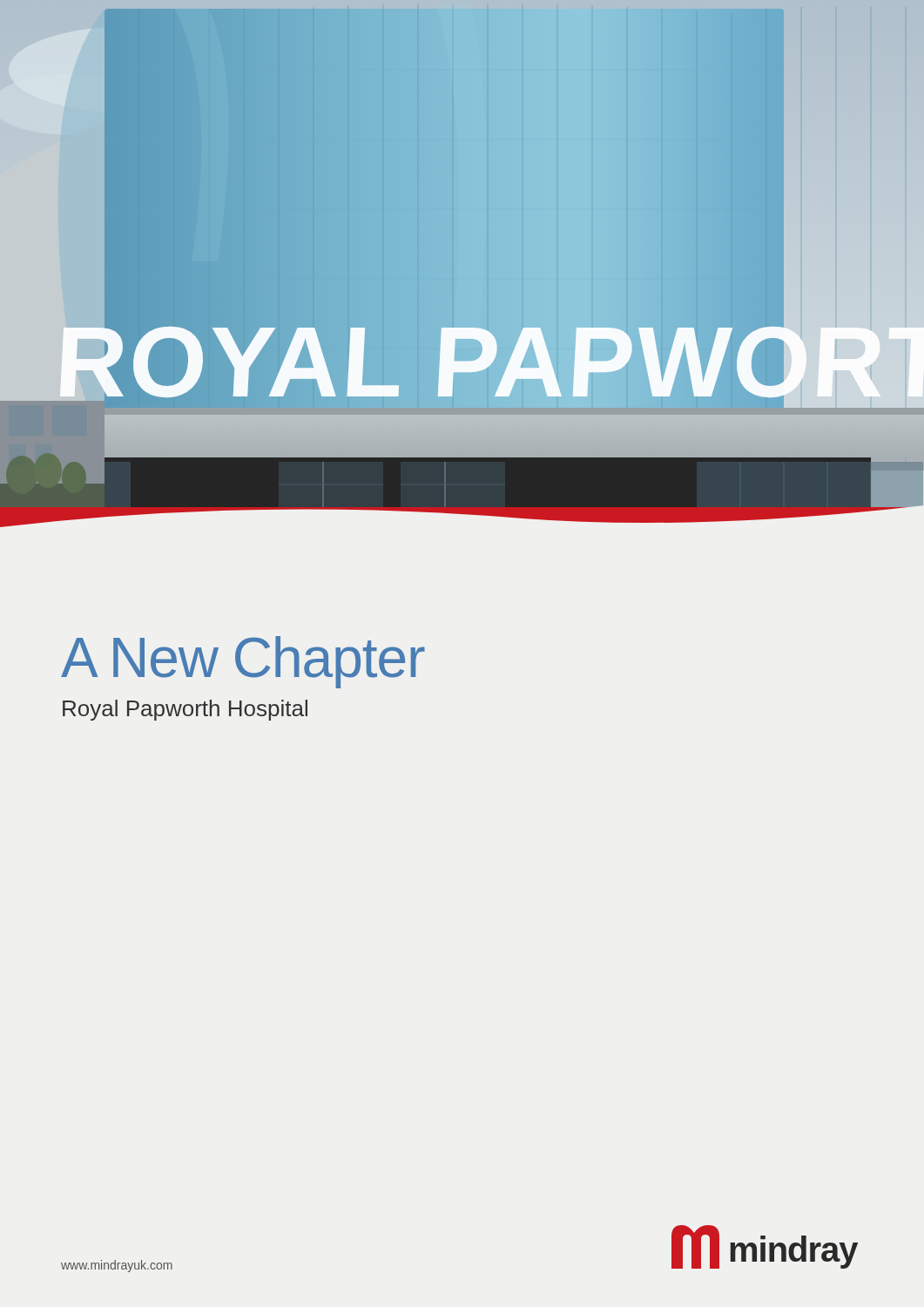
Task: Find the title that says "A New Chapter Royal"
Action: pyautogui.click(x=243, y=675)
